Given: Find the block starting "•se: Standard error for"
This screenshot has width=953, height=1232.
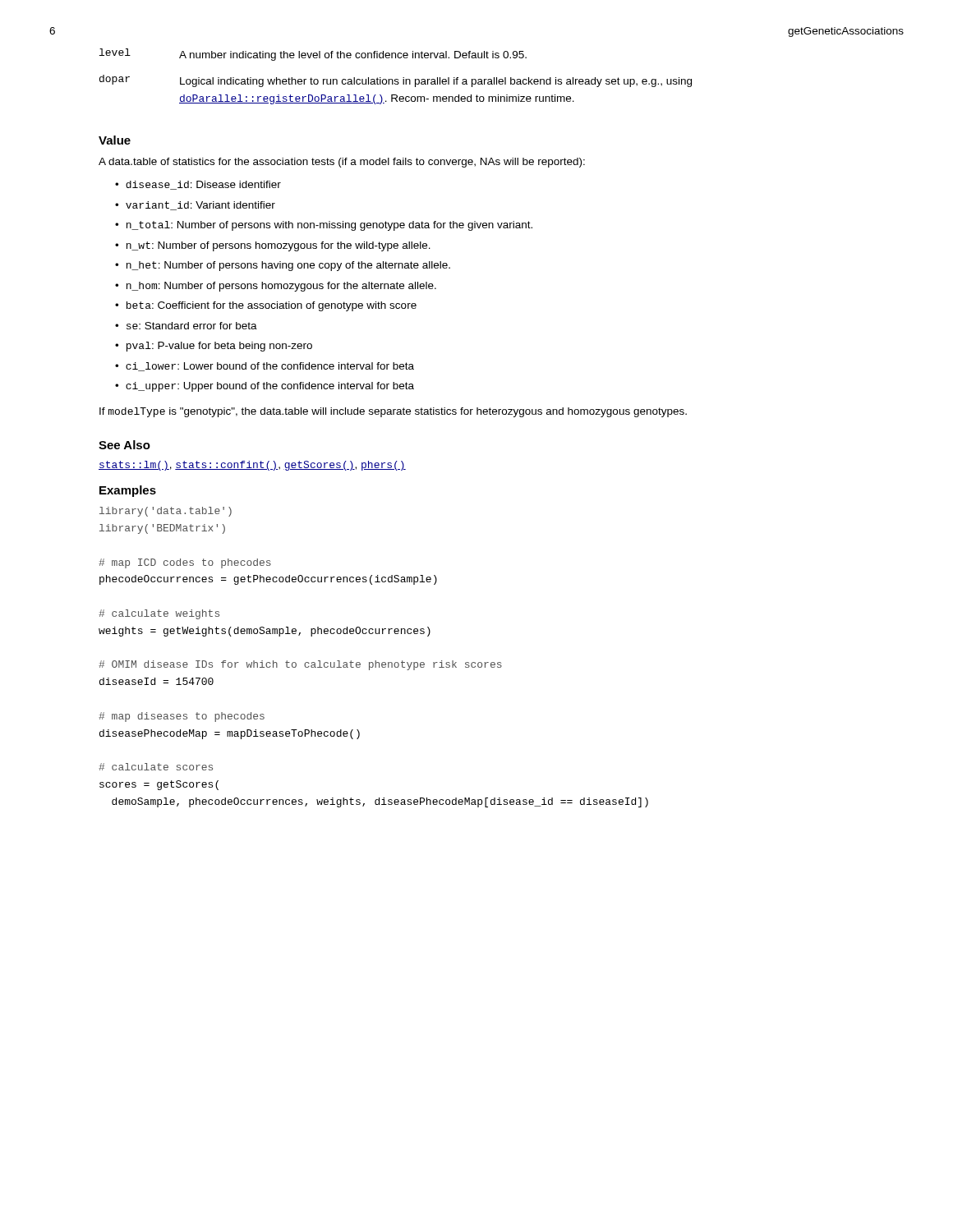Looking at the screenshot, I should [x=186, y=326].
